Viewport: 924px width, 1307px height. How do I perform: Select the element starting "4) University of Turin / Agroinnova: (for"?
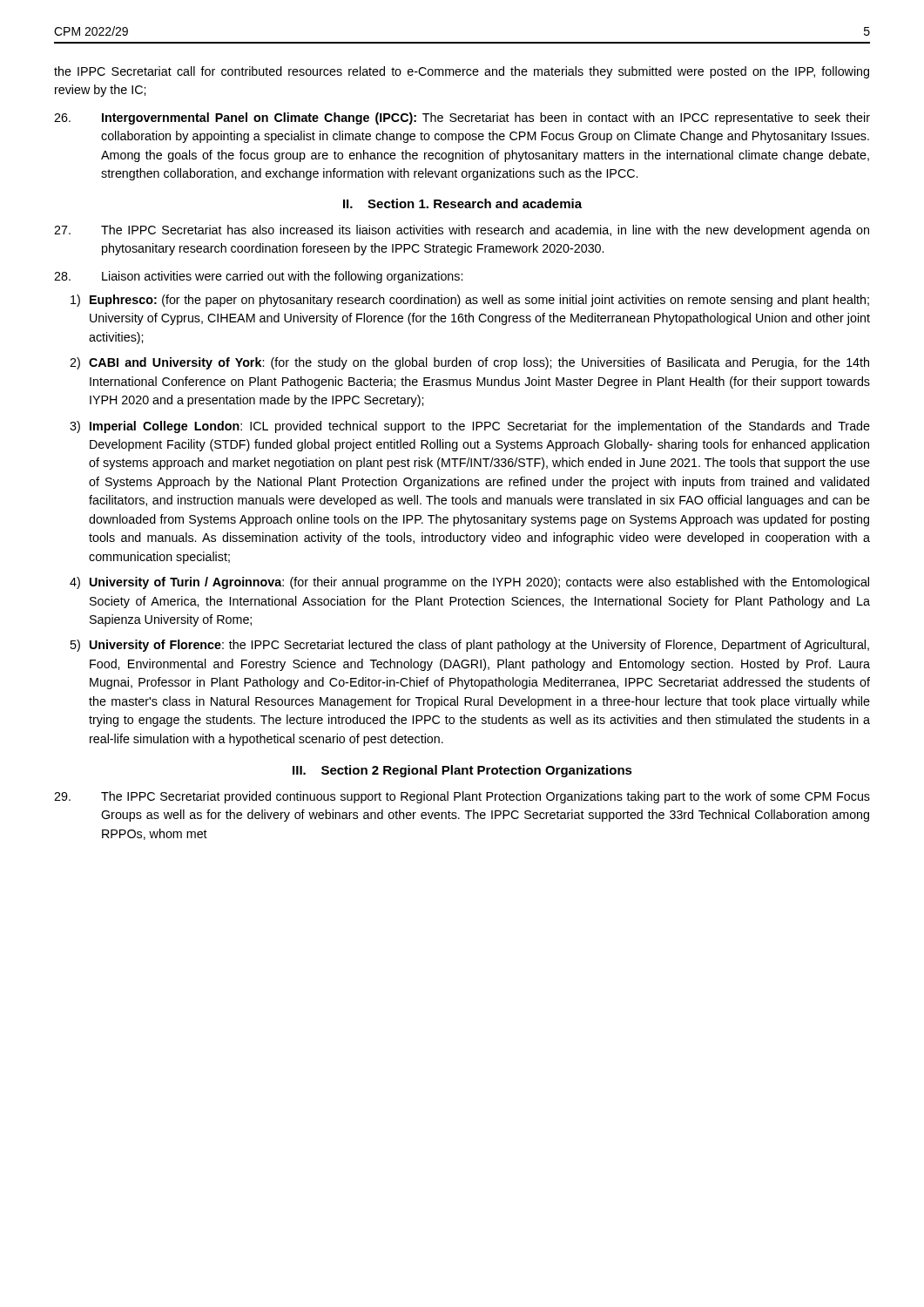pos(470,601)
